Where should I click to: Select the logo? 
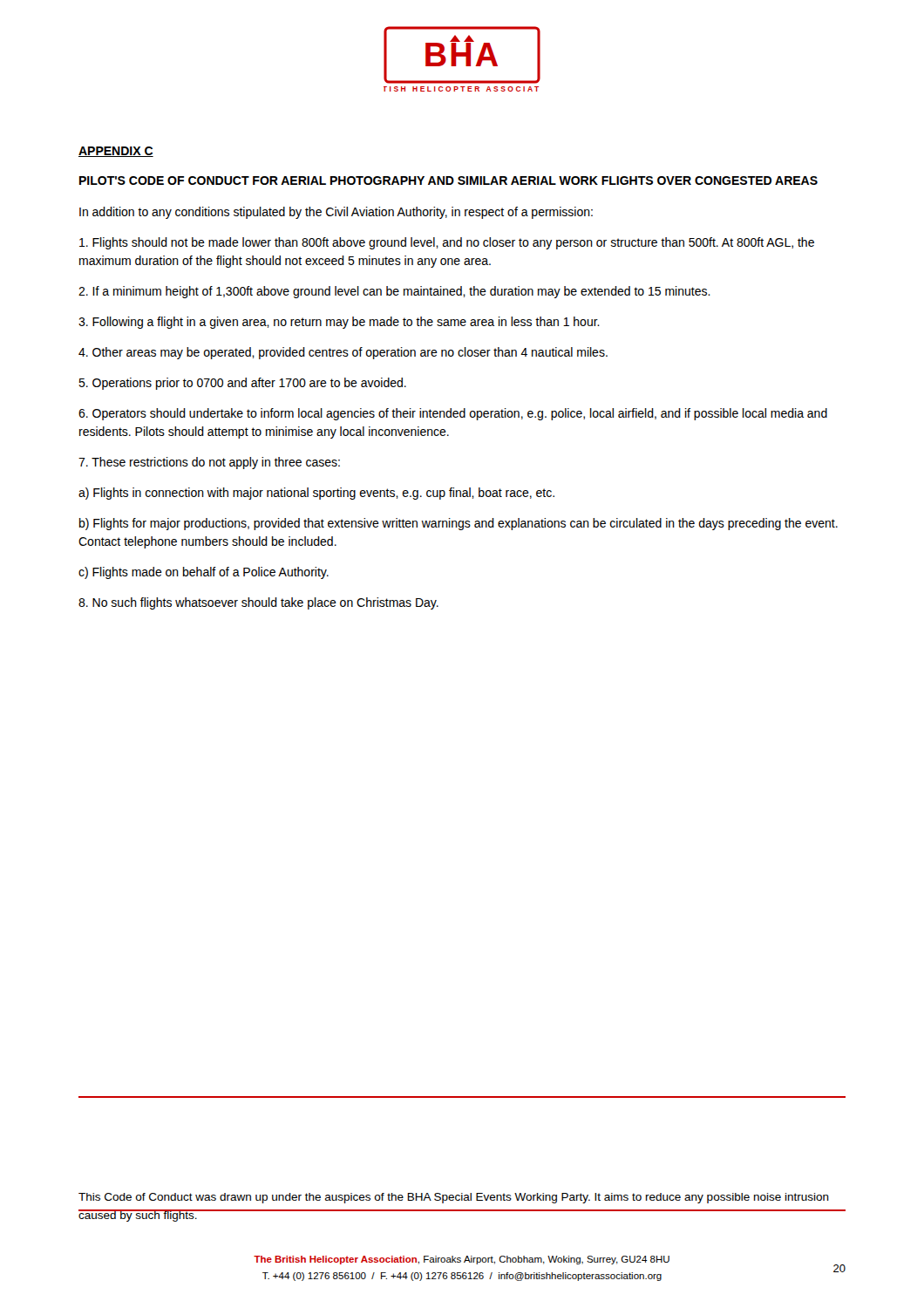click(x=462, y=62)
